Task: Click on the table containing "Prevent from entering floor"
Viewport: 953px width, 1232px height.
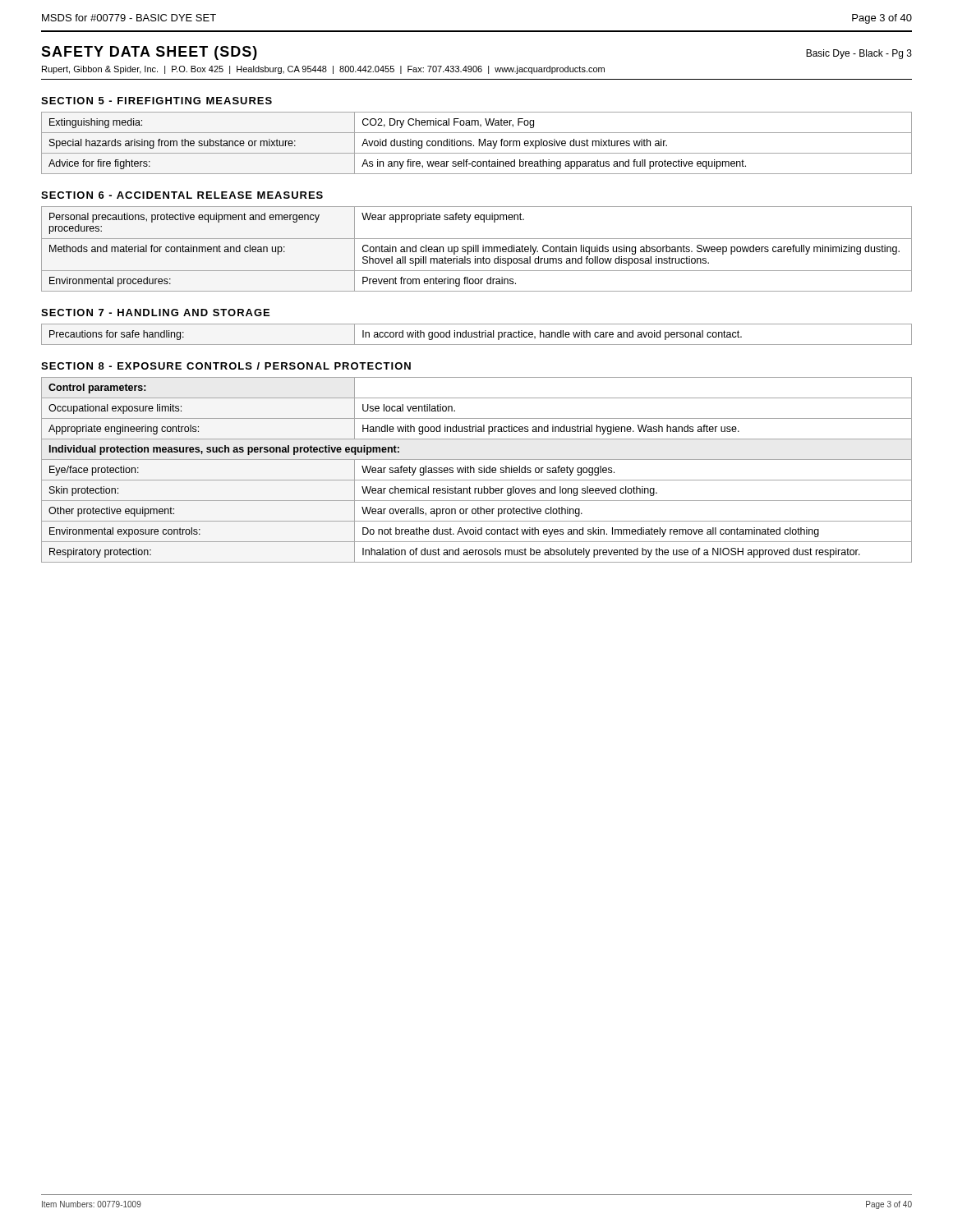Action: [476, 249]
